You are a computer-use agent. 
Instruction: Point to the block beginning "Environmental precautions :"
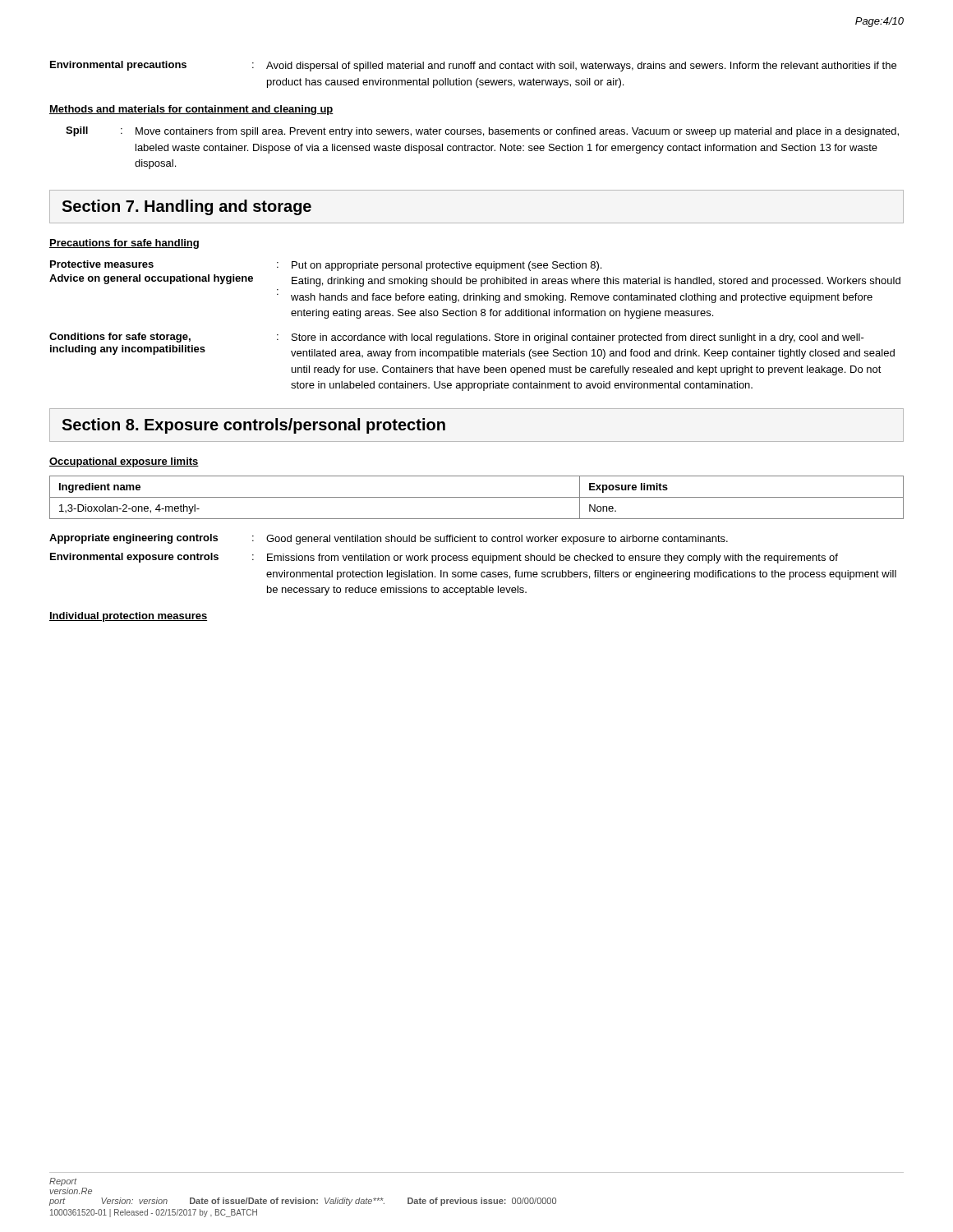click(x=476, y=74)
